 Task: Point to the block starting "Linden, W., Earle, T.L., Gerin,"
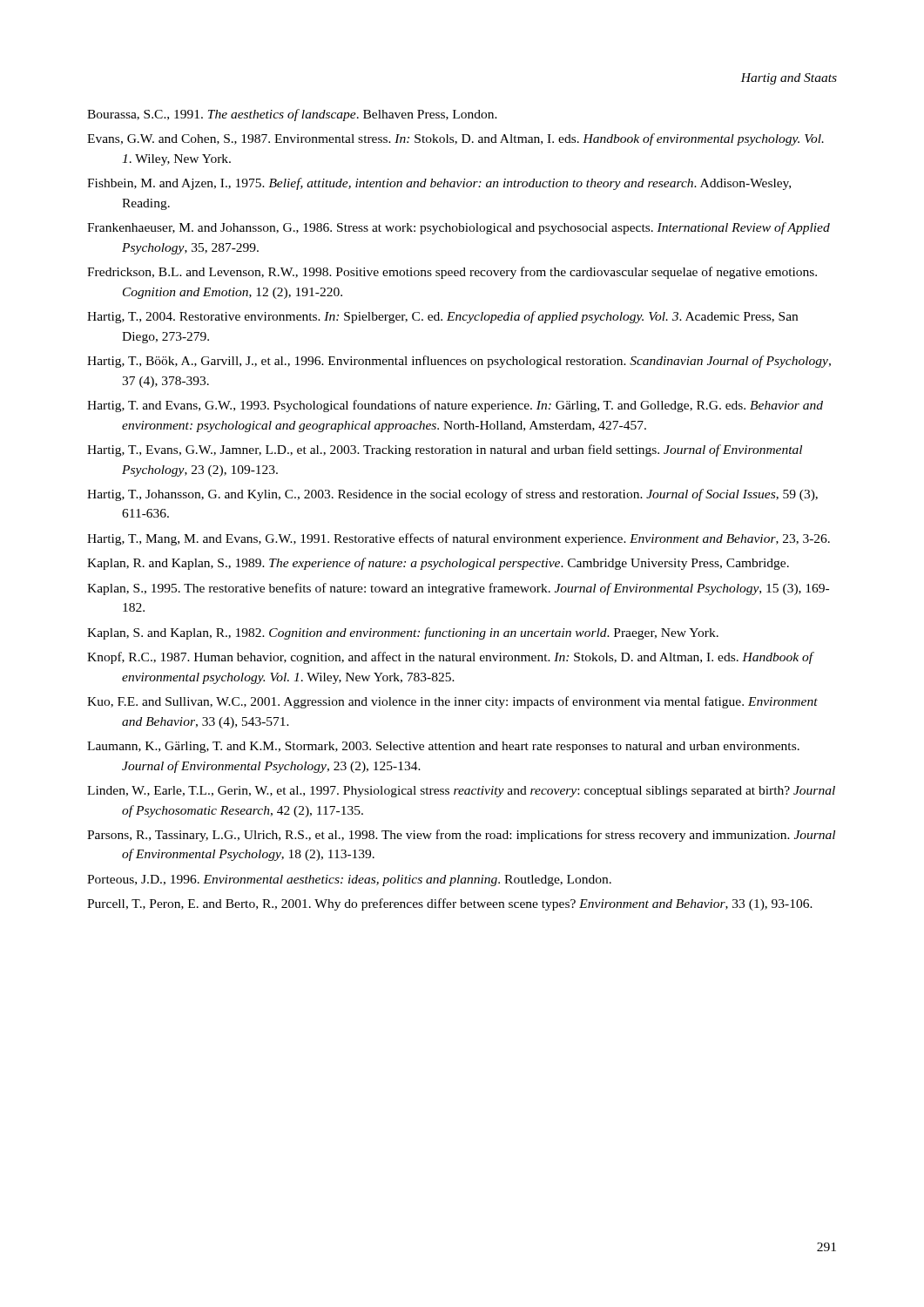461,800
